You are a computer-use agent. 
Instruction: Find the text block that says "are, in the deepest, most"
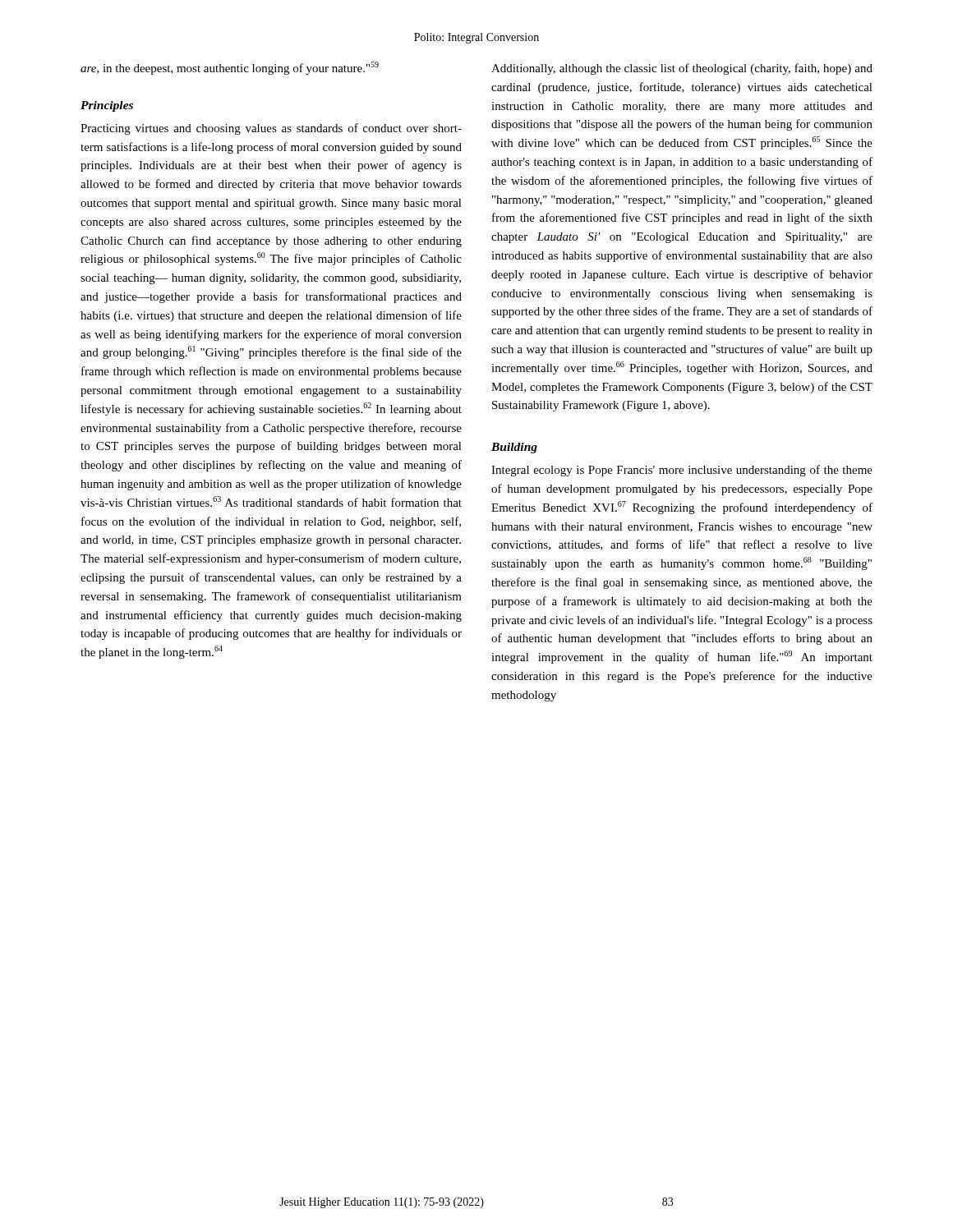(271, 68)
